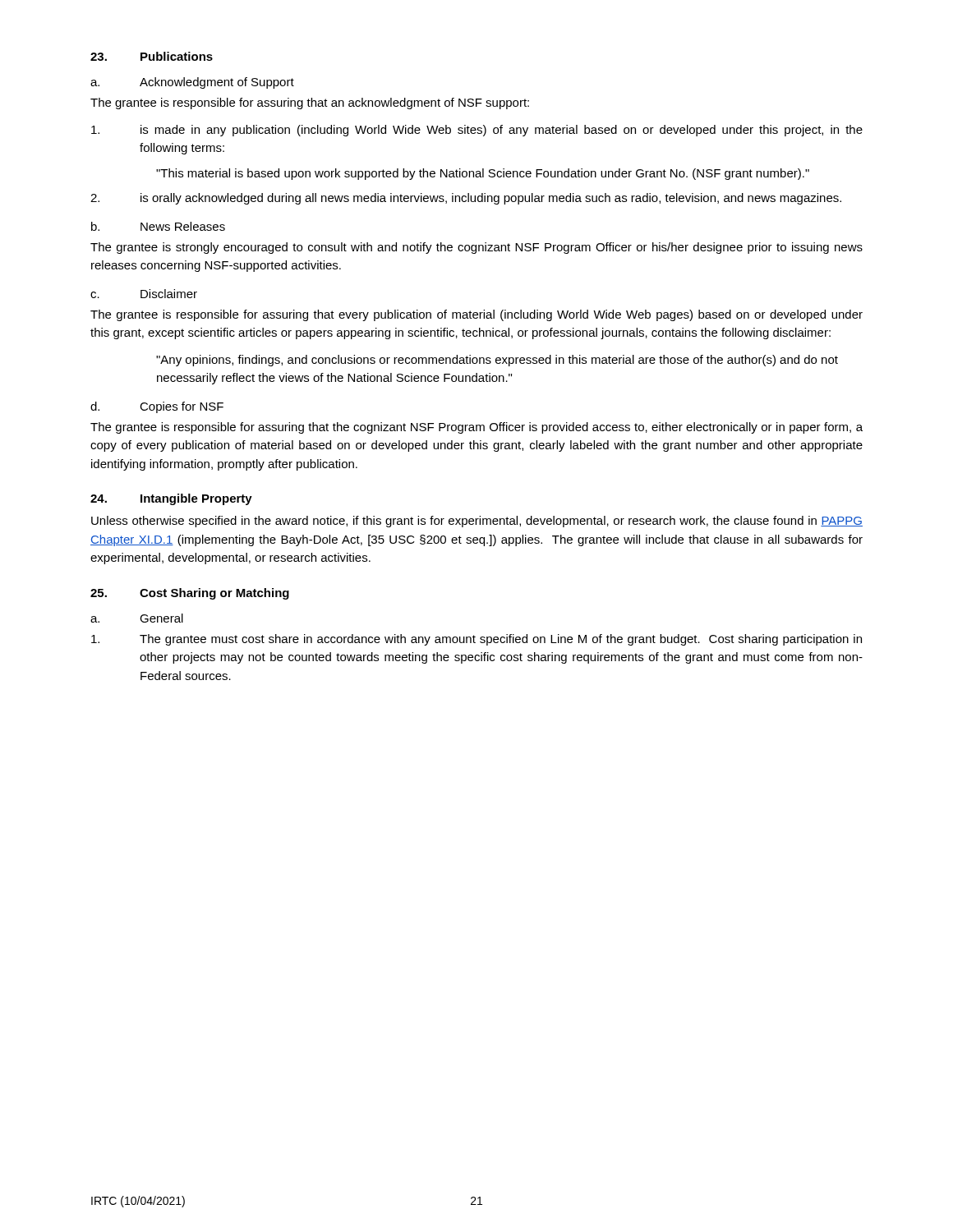The width and height of the screenshot is (953, 1232).
Task: Click the passage that begins "The grantee is responsible for assuring that every"
Action: [476, 323]
